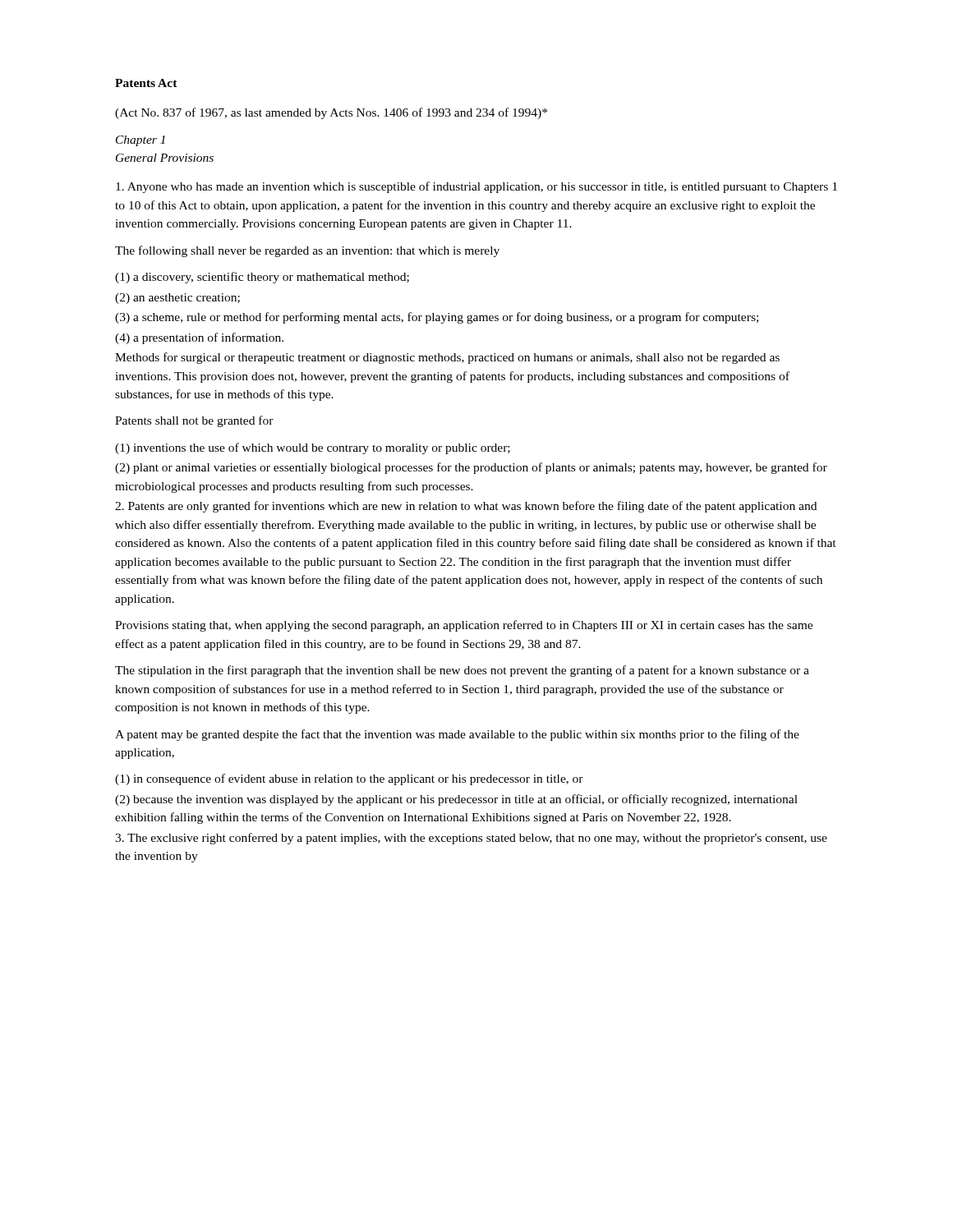Select the list item that reads "(4) a presentation of information."
953x1232 pixels.
(200, 337)
